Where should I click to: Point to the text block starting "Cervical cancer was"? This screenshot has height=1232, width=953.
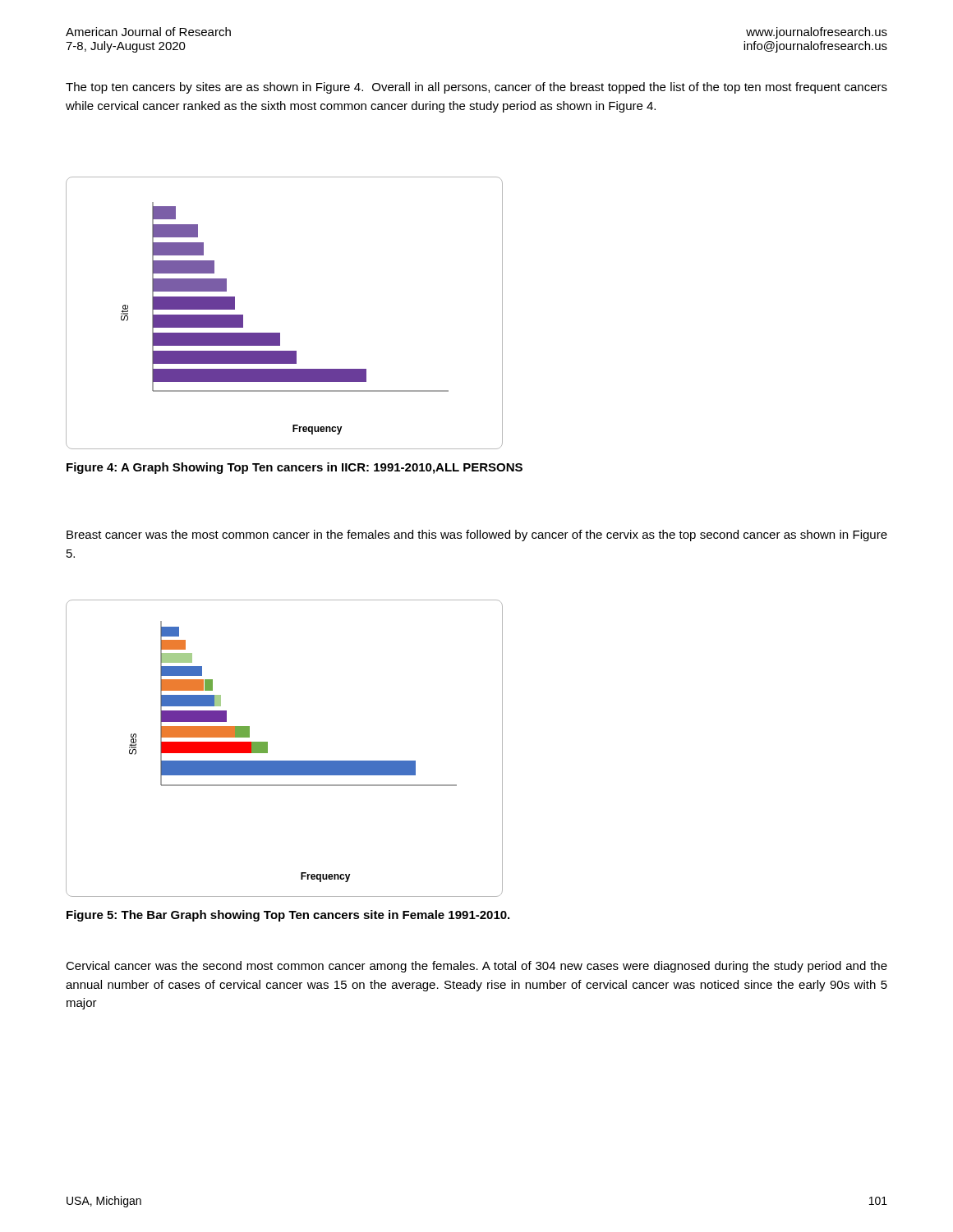476,984
